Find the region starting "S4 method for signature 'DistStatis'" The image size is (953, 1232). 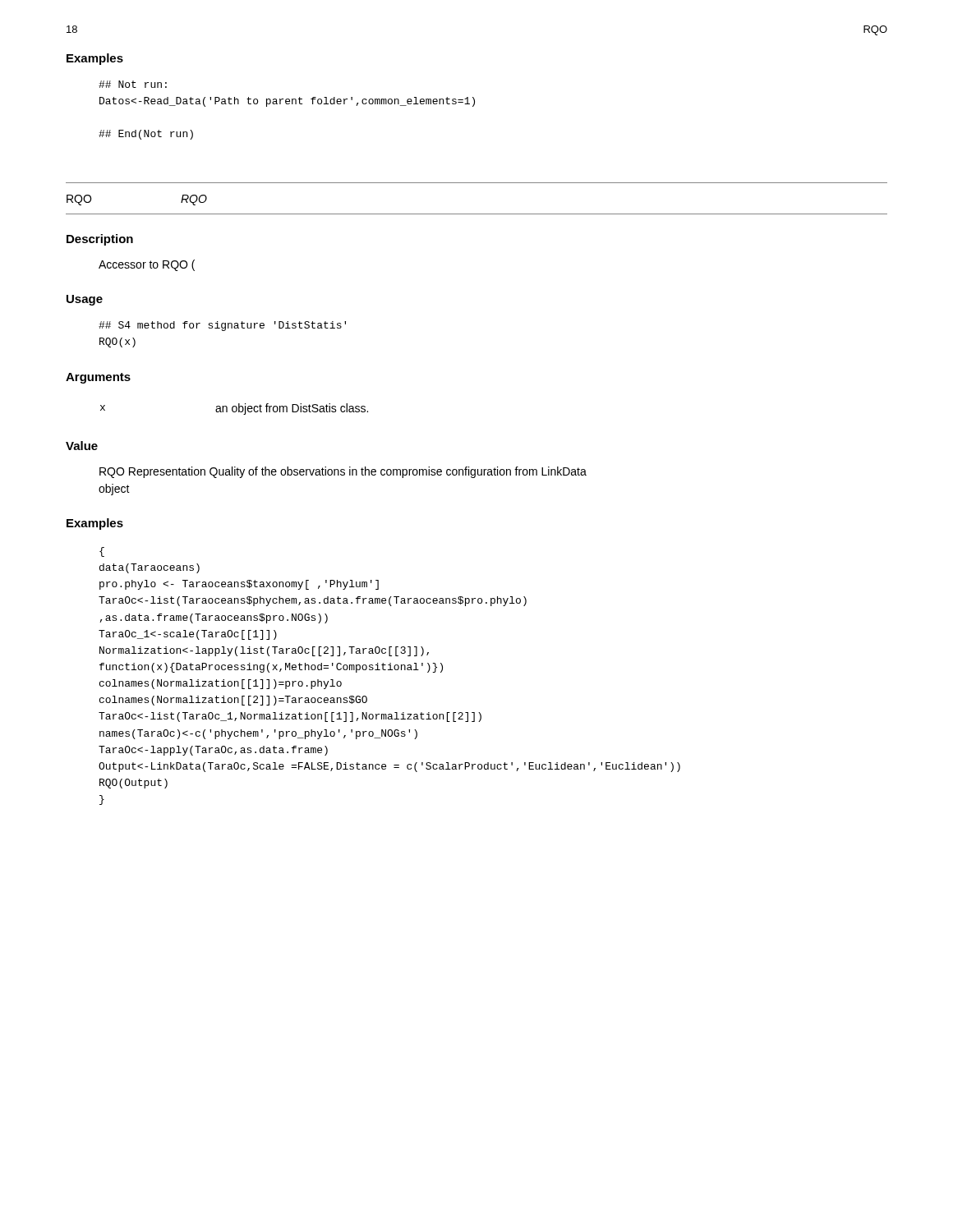point(222,326)
